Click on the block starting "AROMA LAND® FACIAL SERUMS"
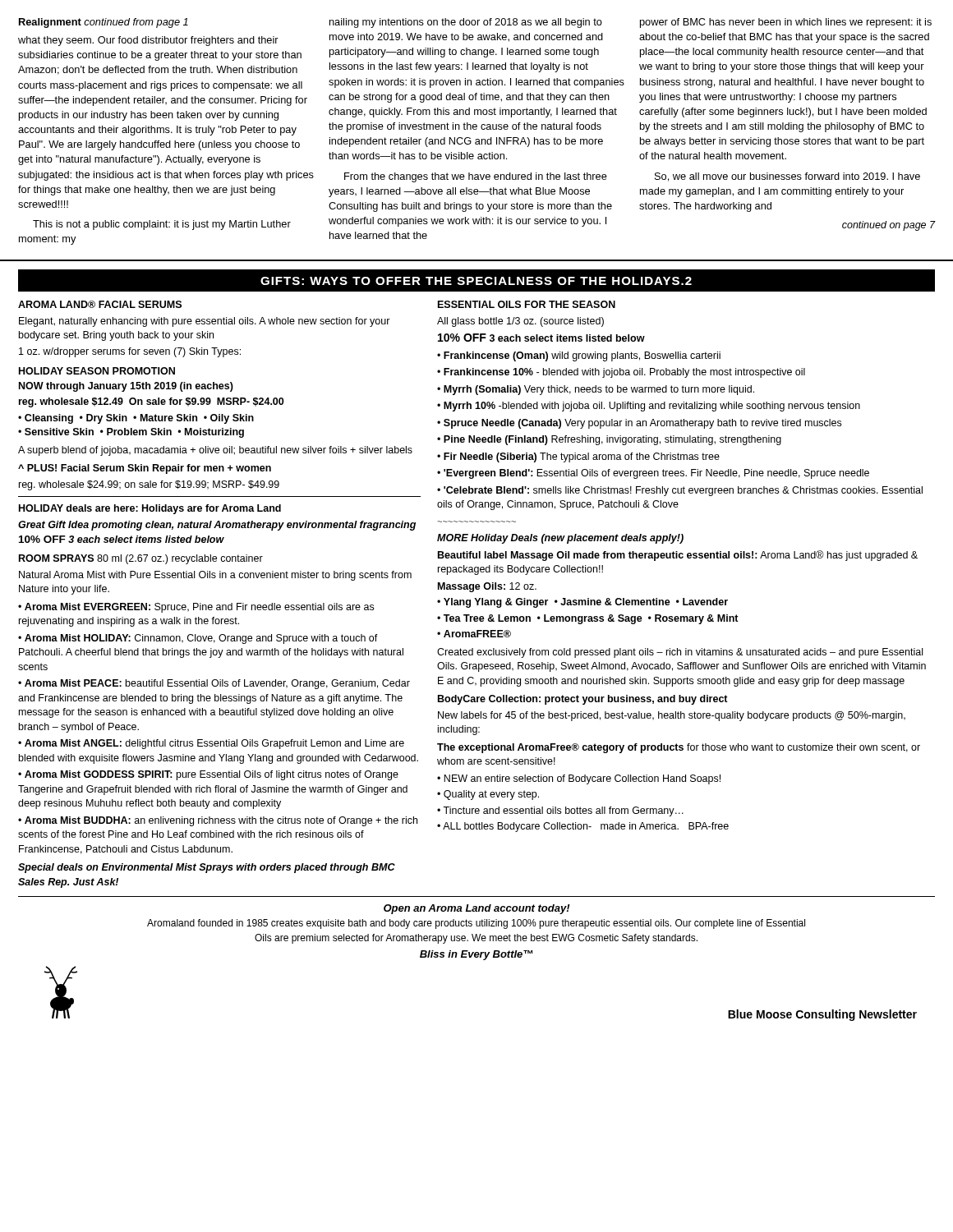The width and height of the screenshot is (953, 1232). pos(100,305)
